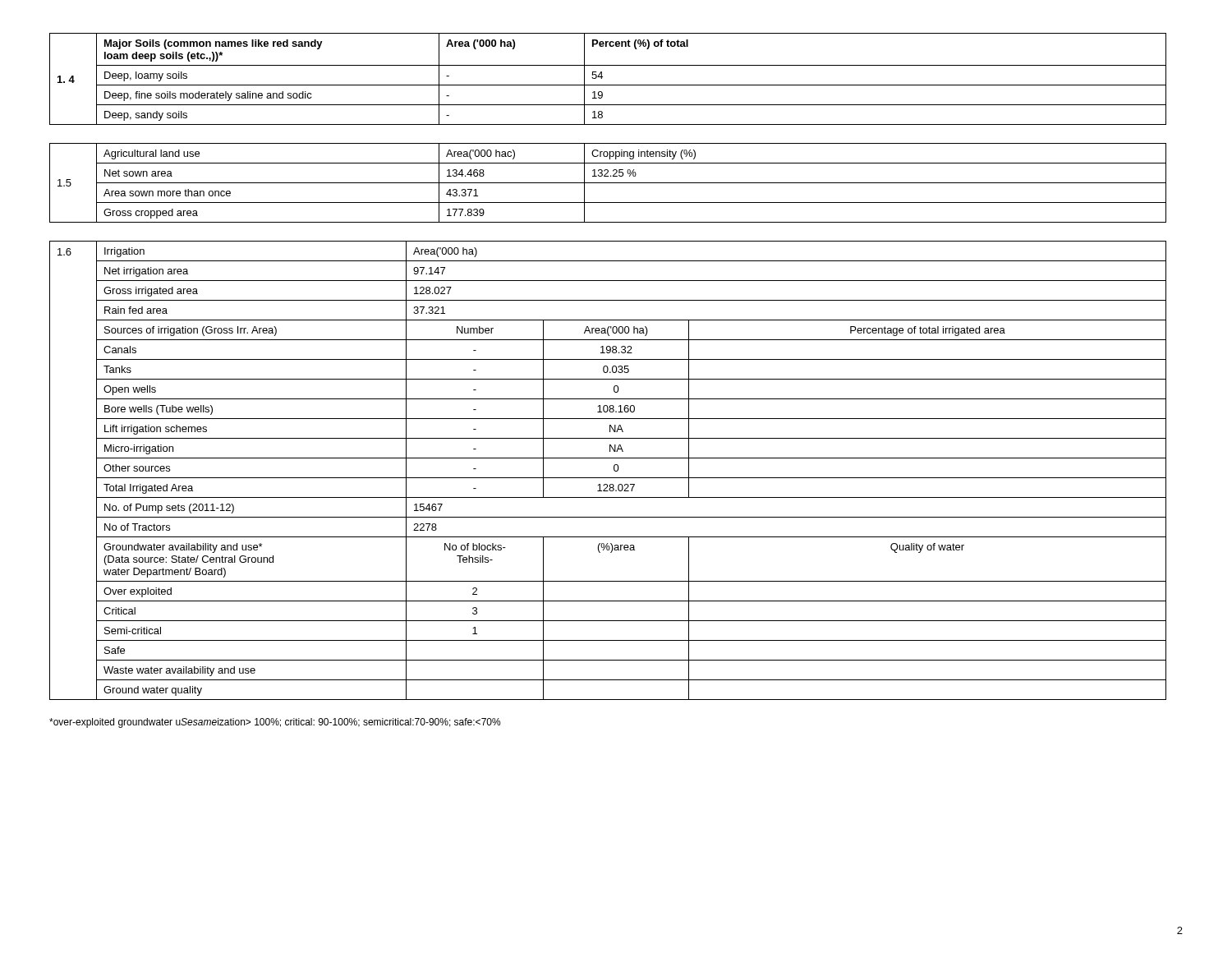Click on the table containing "Deep, loamy soils"
This screenshot has width=1232, height=953.
click(x=608, y=79)
